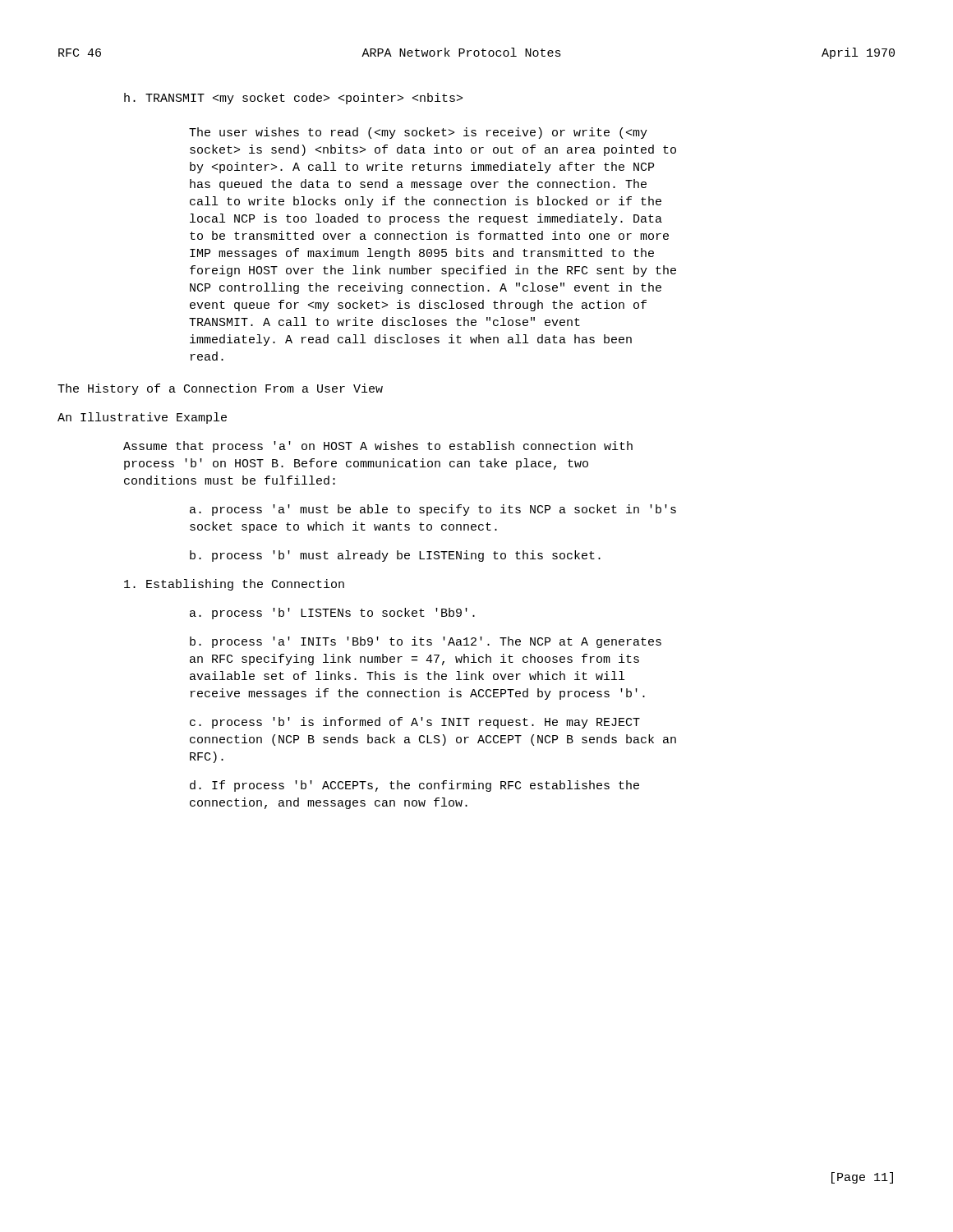Screen dimensions: 1232x953
Task: Locate the text block that says "c. process 'b' is informed of A's INIT"
Action: 433,740
